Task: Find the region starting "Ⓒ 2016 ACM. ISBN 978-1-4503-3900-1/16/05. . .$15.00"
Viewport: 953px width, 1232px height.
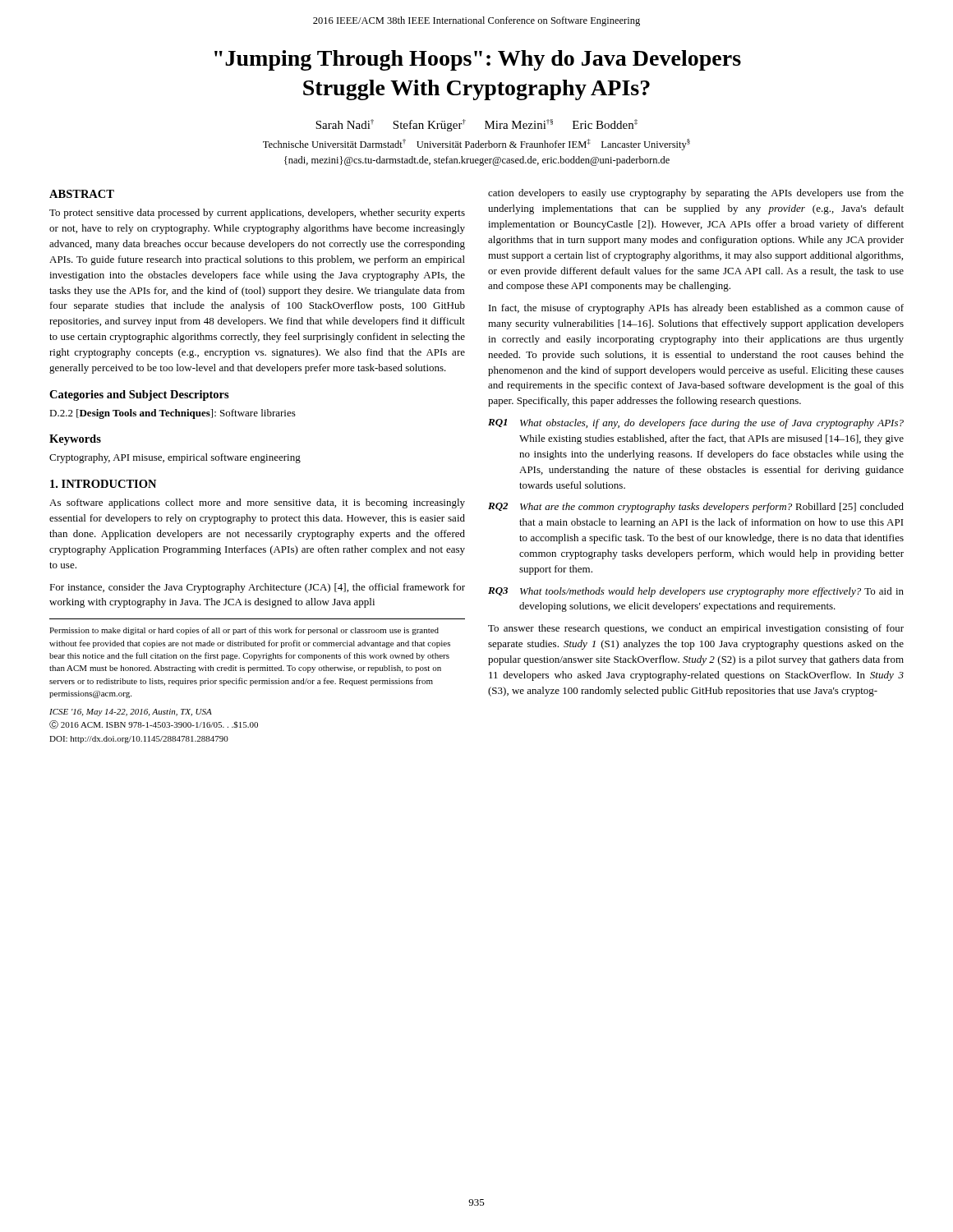Action: 154,724
